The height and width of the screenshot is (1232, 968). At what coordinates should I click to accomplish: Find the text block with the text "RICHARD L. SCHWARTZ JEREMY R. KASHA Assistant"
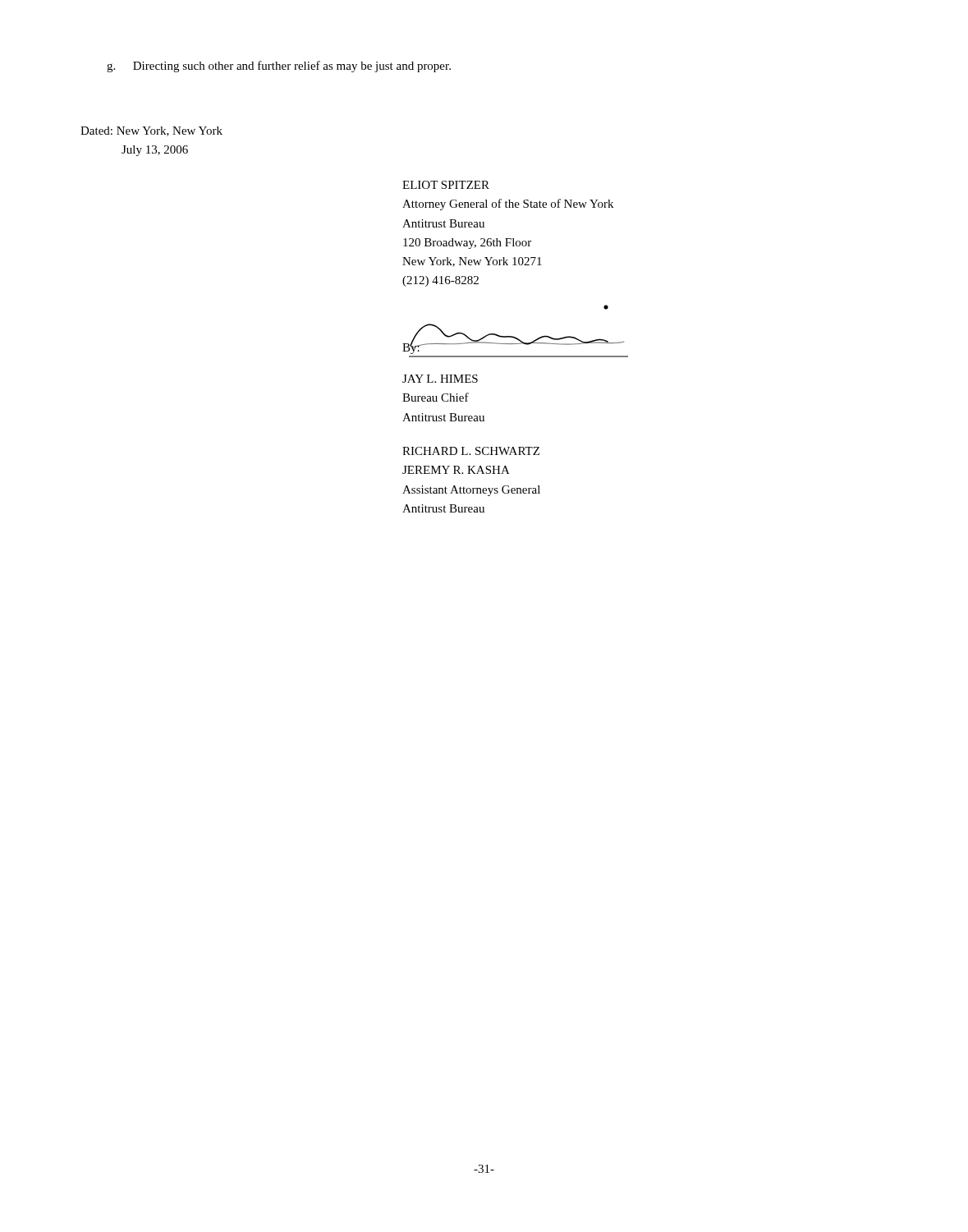tap(471, 480)
